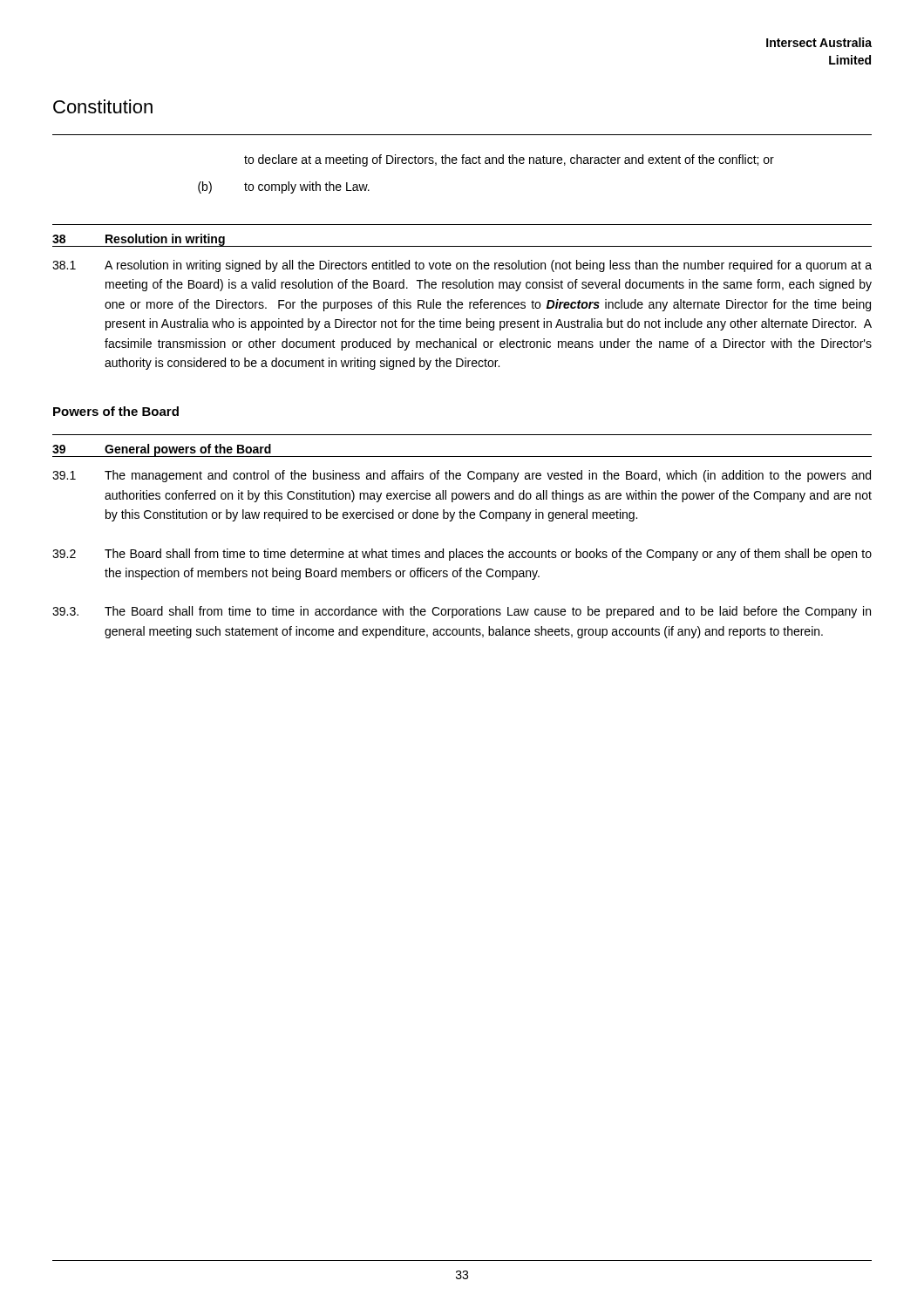Viewport: 924px width, 1308px height.
Task: Select the passage starting "(b) to comply with the Law."
Action: pyautogui.click(x=284, y=187)
